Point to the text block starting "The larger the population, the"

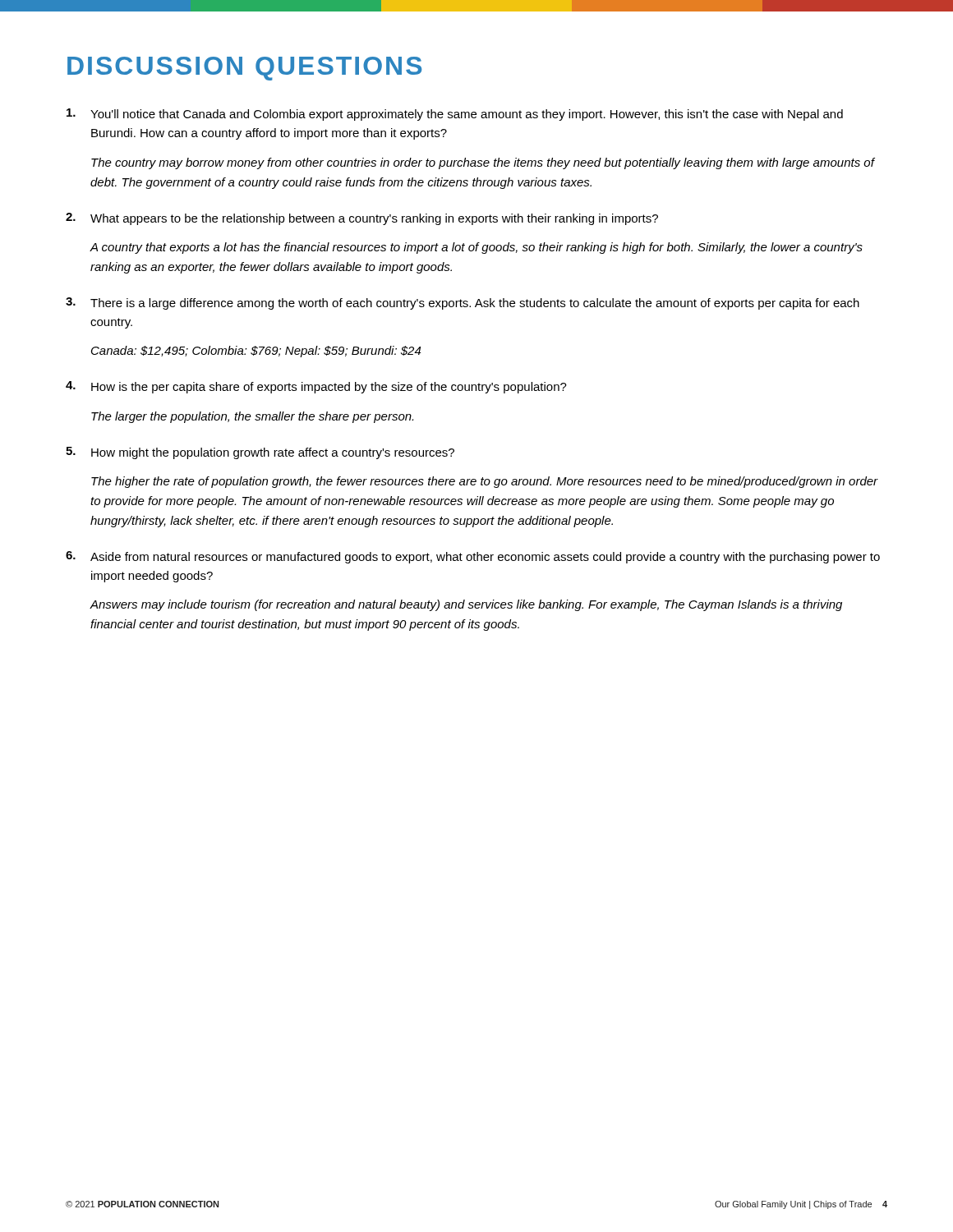coord(253,416)
